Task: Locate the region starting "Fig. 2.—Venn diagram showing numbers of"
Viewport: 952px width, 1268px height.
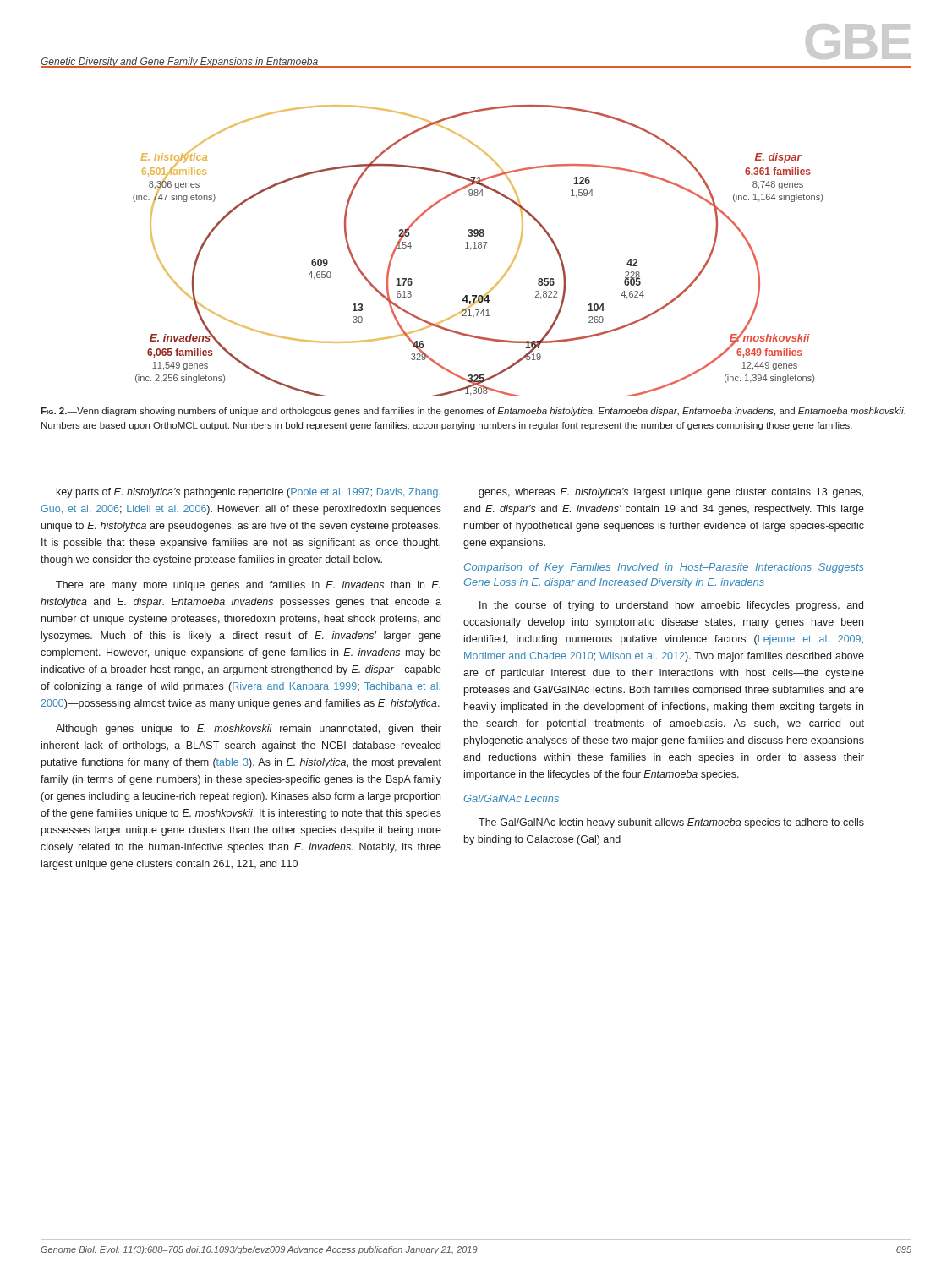Action: tap(473, 418)
